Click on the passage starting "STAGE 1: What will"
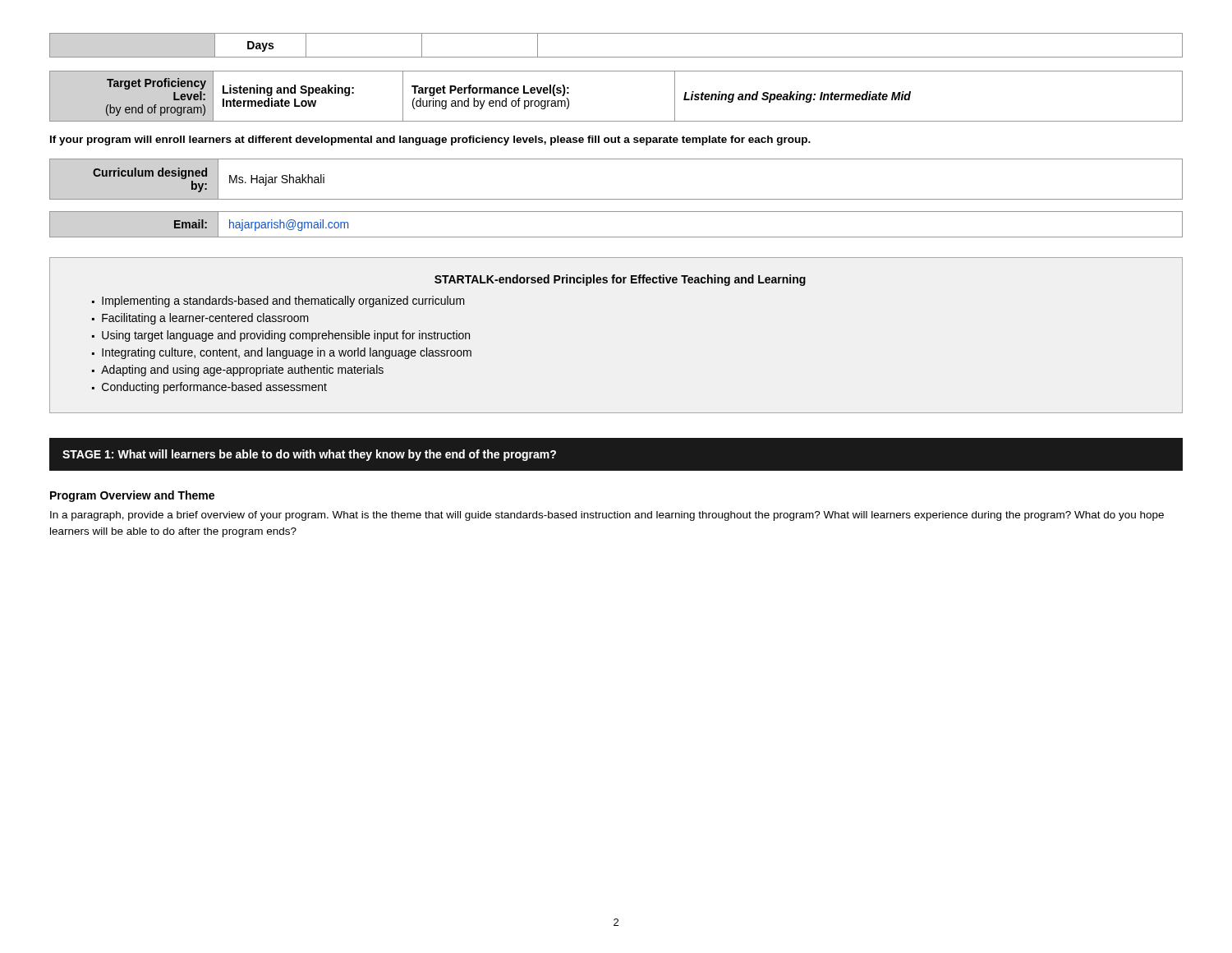The height and width of the screenshot is (953, 1232). (x=310, y=454)
